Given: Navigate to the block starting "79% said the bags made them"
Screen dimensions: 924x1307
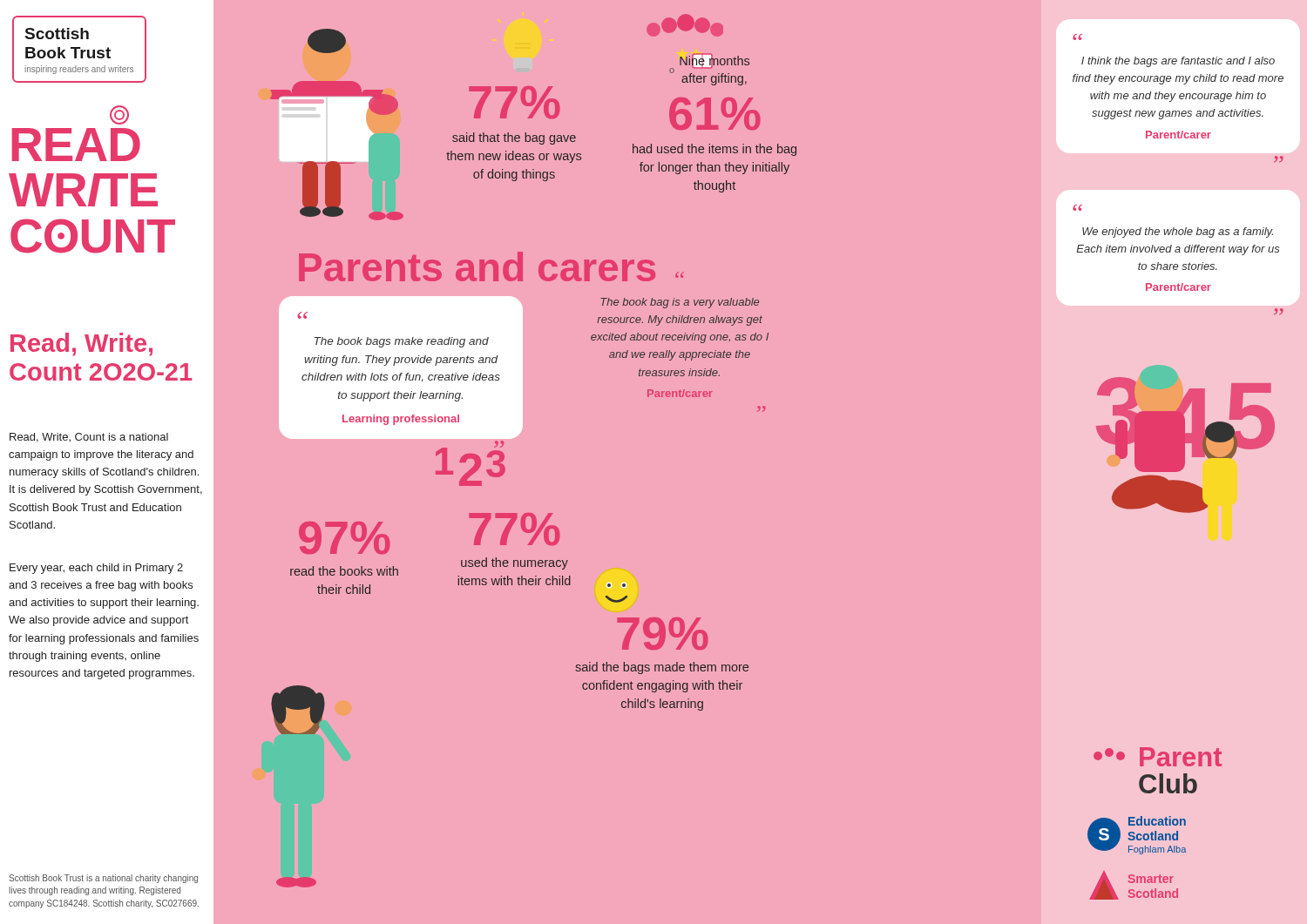Looking at the screenshot, I should coord(662,661).
